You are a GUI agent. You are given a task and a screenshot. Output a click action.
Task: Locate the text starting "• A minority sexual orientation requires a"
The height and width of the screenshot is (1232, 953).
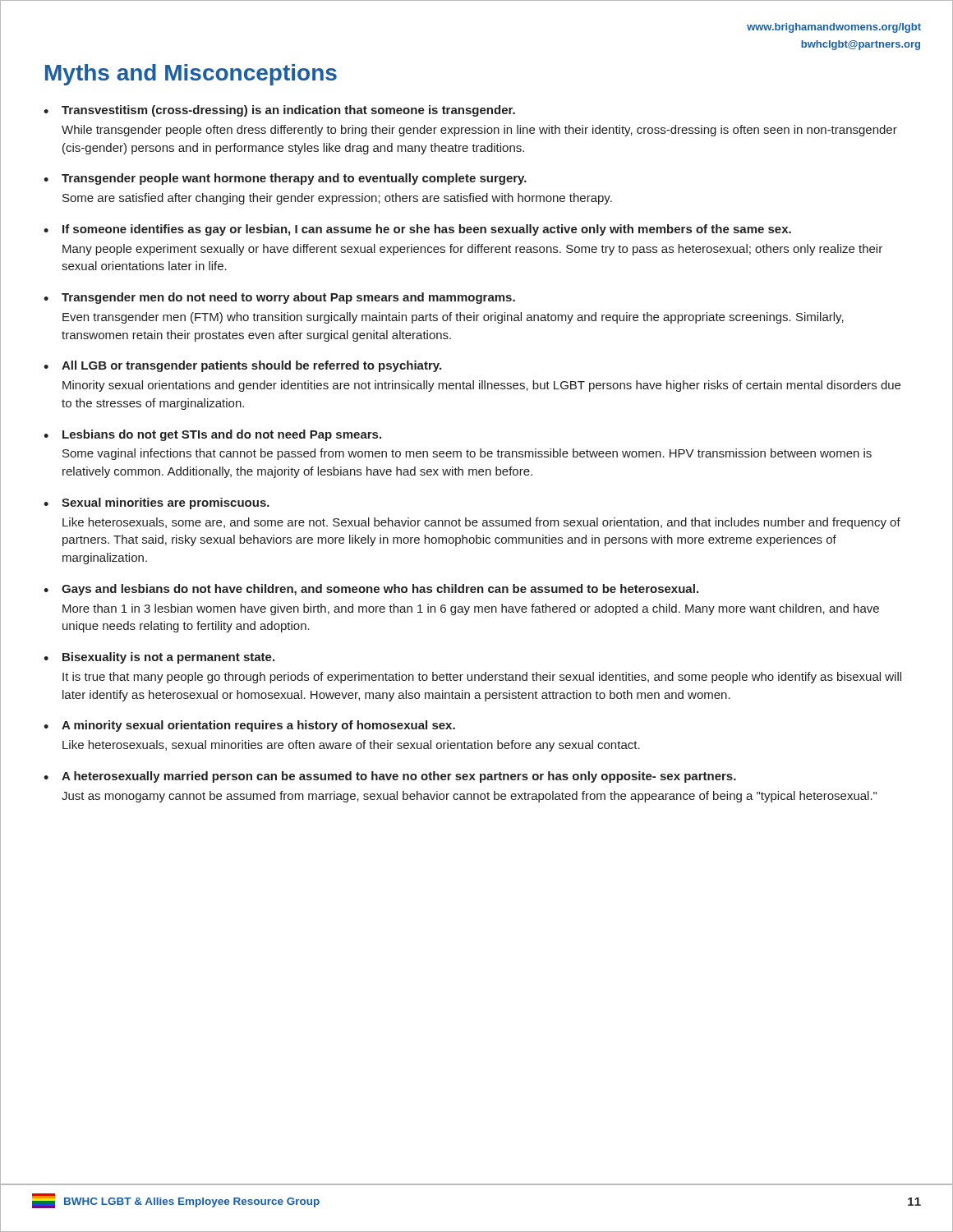coord(476,735)
